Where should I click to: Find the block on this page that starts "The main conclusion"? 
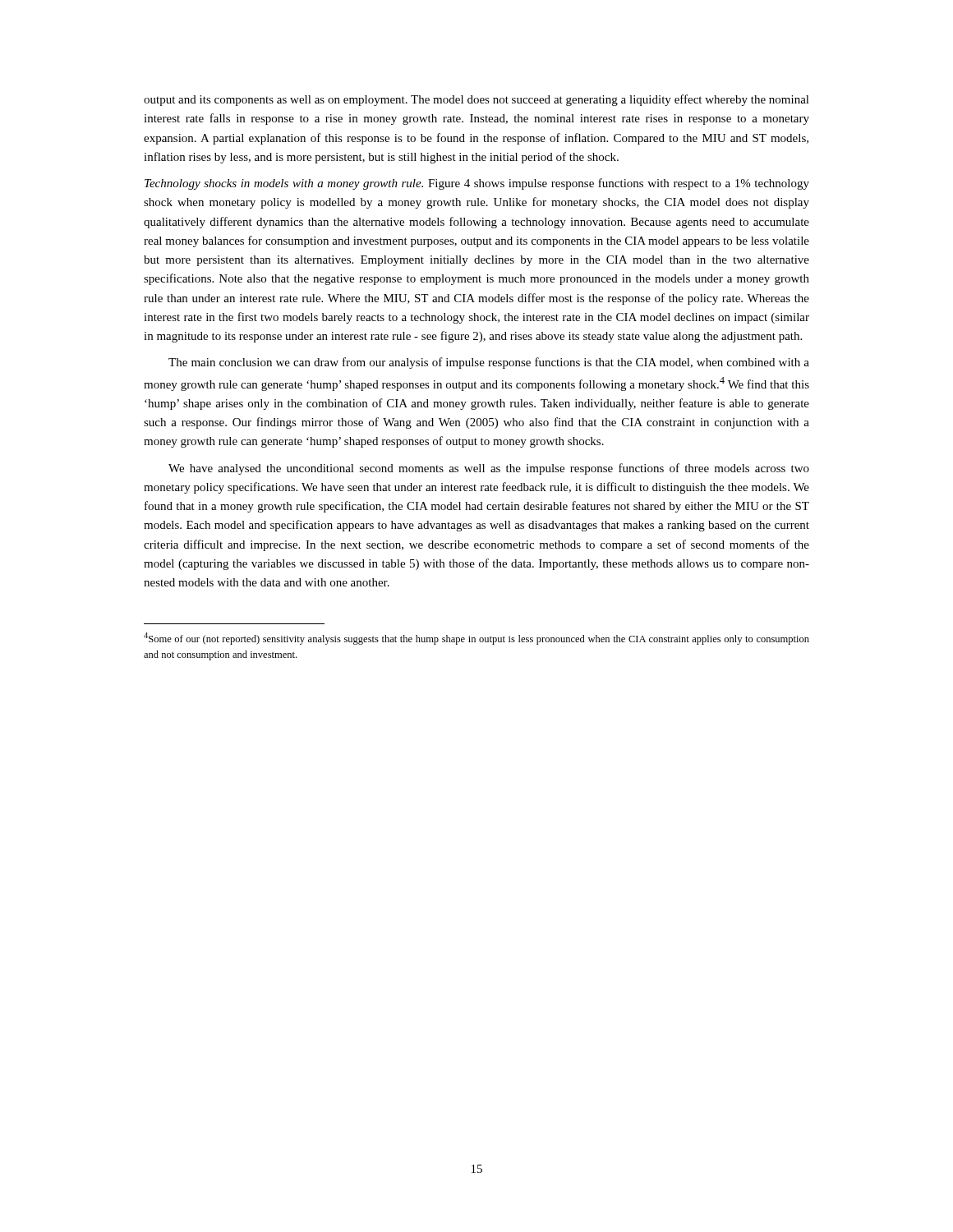476,402
